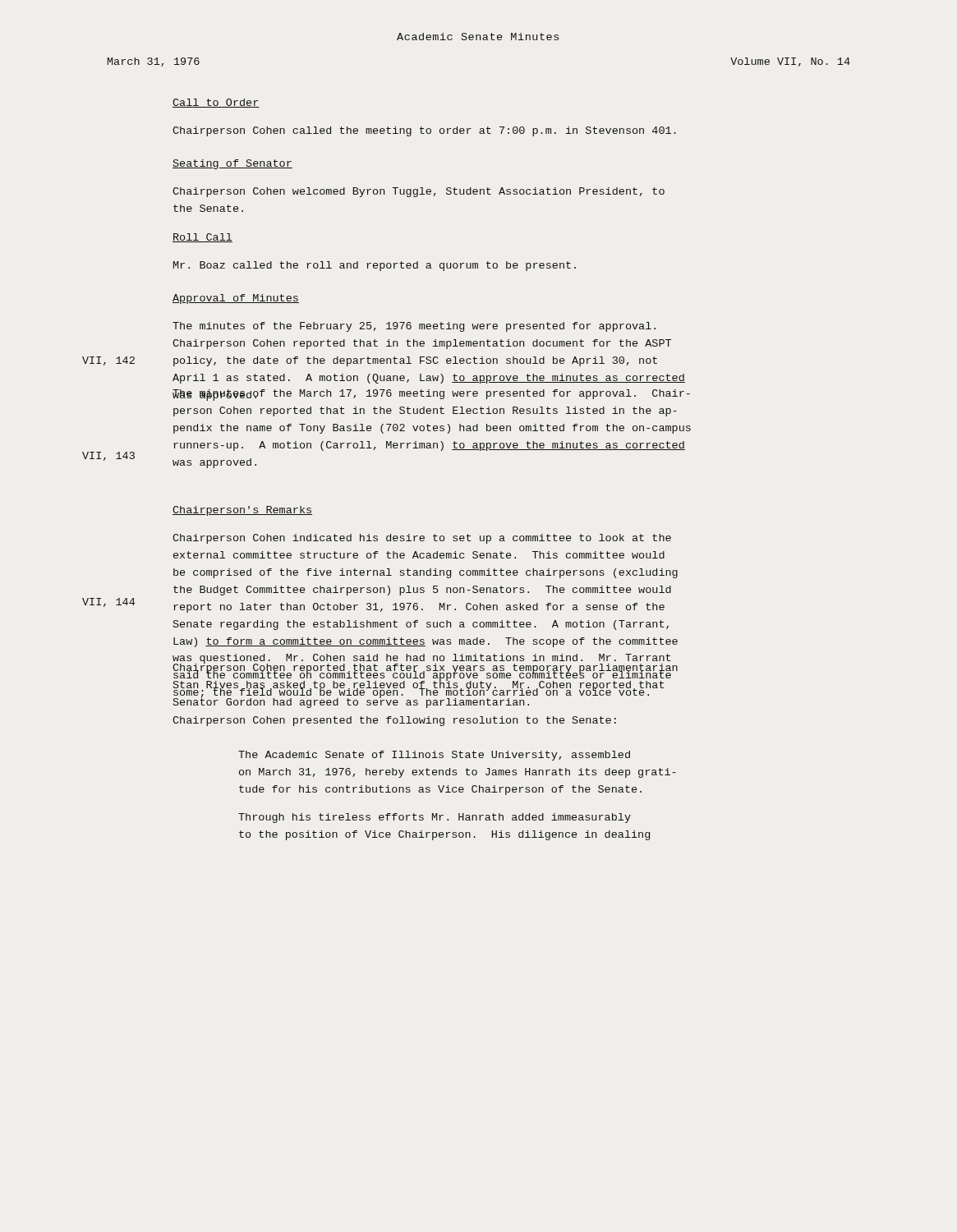Click on the text block that says "Chairperson Cohen indicated"

pos(425,616)
